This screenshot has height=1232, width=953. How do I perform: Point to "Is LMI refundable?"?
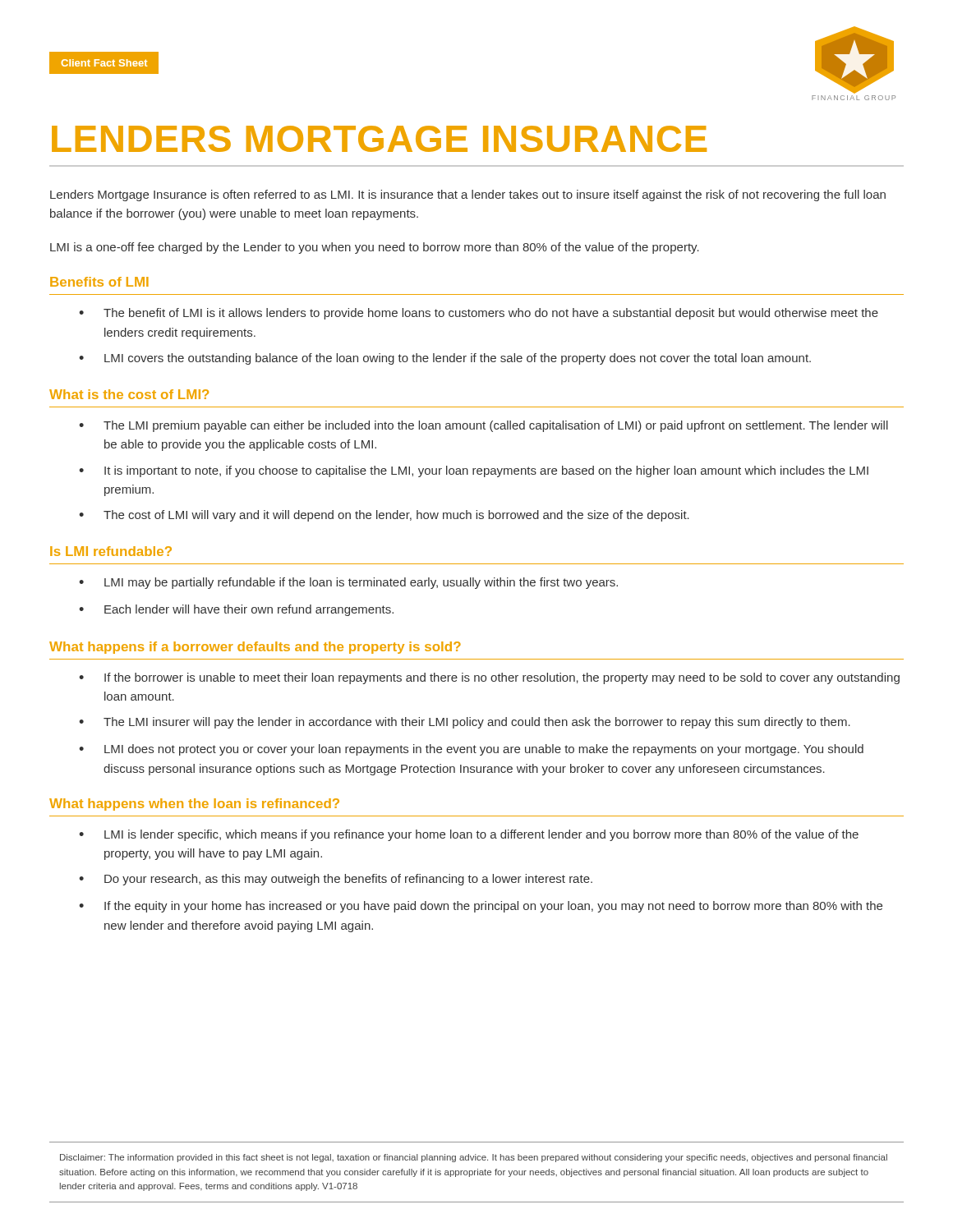(111, 552)
